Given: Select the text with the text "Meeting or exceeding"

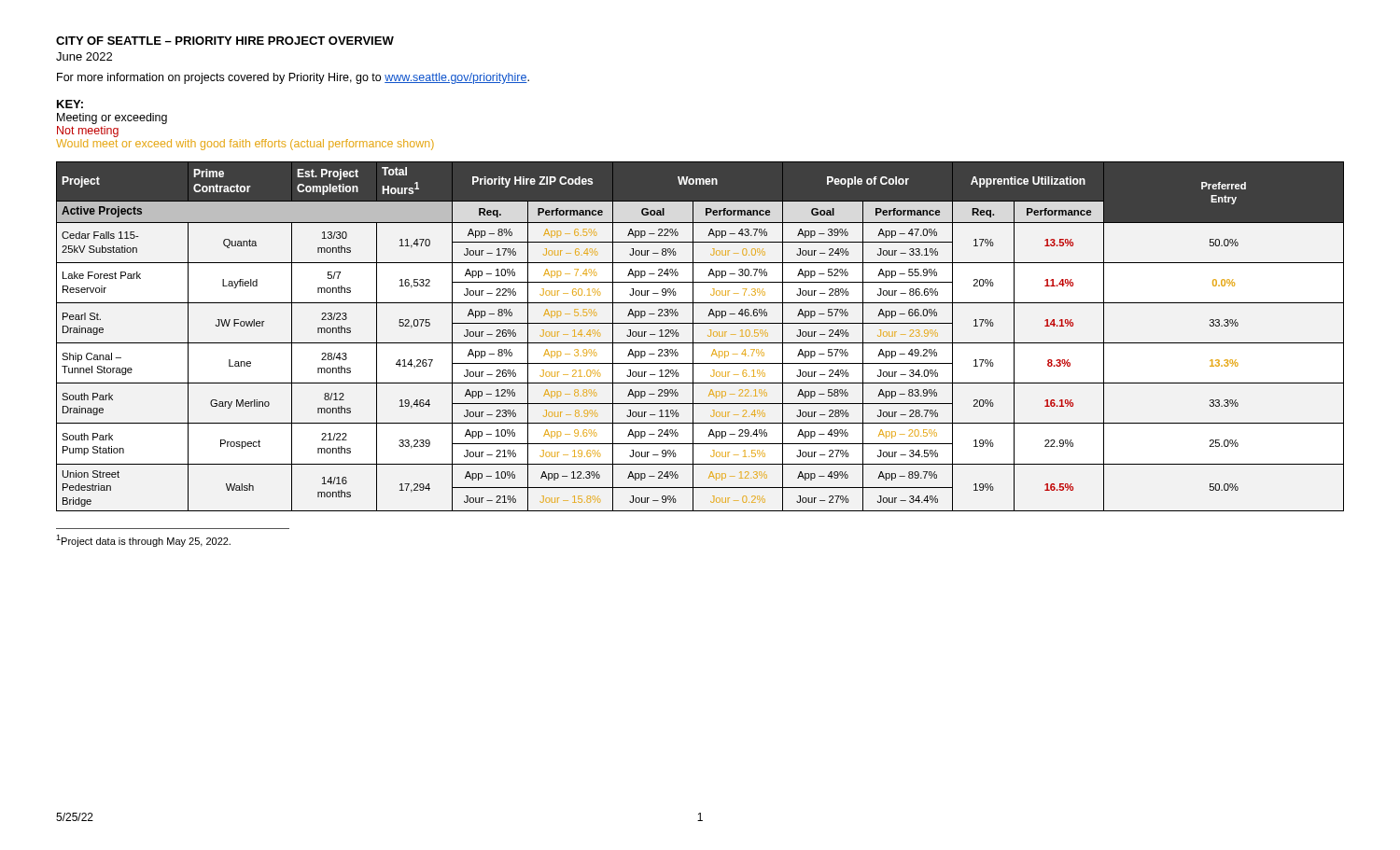Looking at the screenshot, I should 112,118.
